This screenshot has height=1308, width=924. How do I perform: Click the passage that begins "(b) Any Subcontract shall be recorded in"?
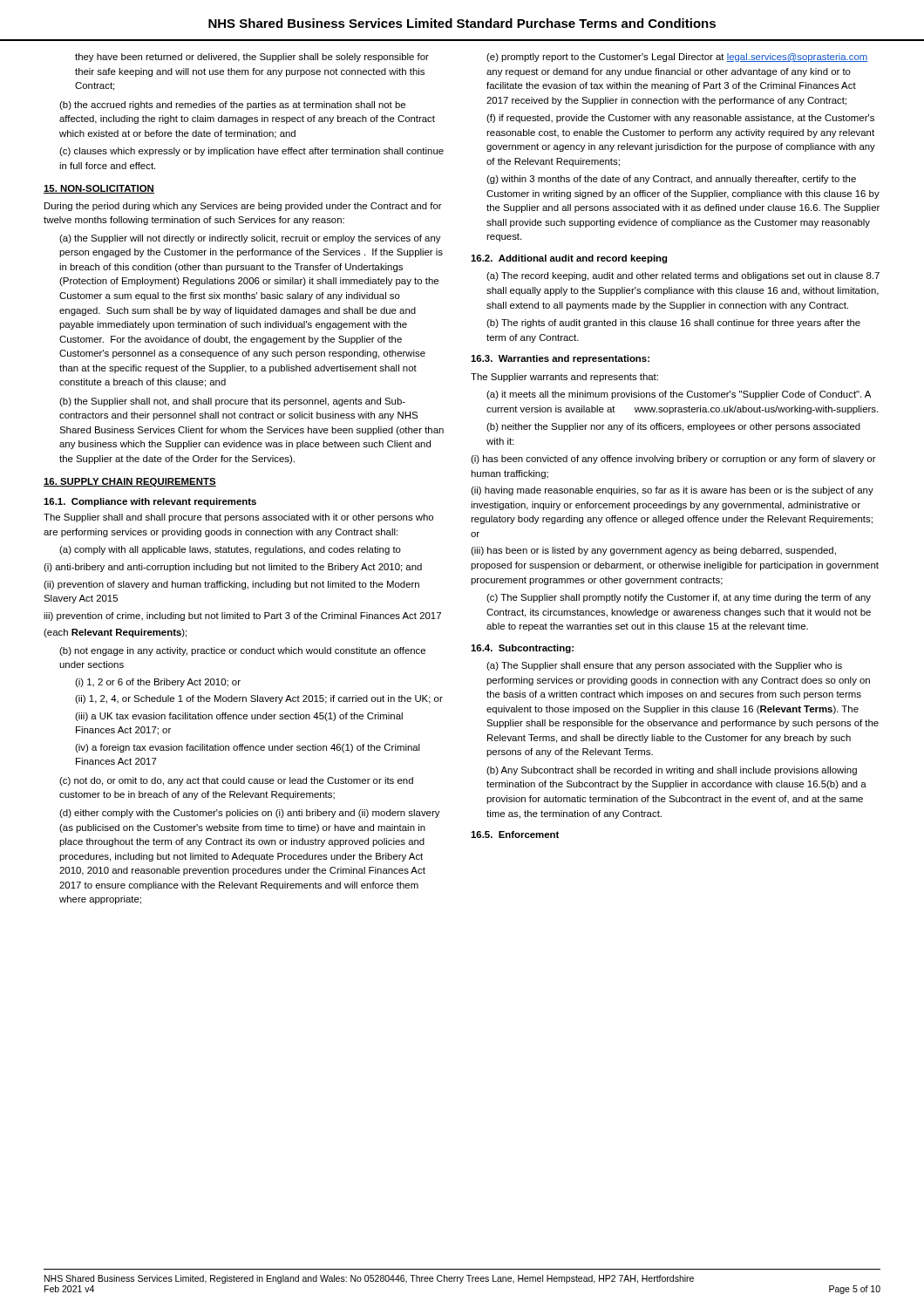pyautogui.click(x=676, y=792)
